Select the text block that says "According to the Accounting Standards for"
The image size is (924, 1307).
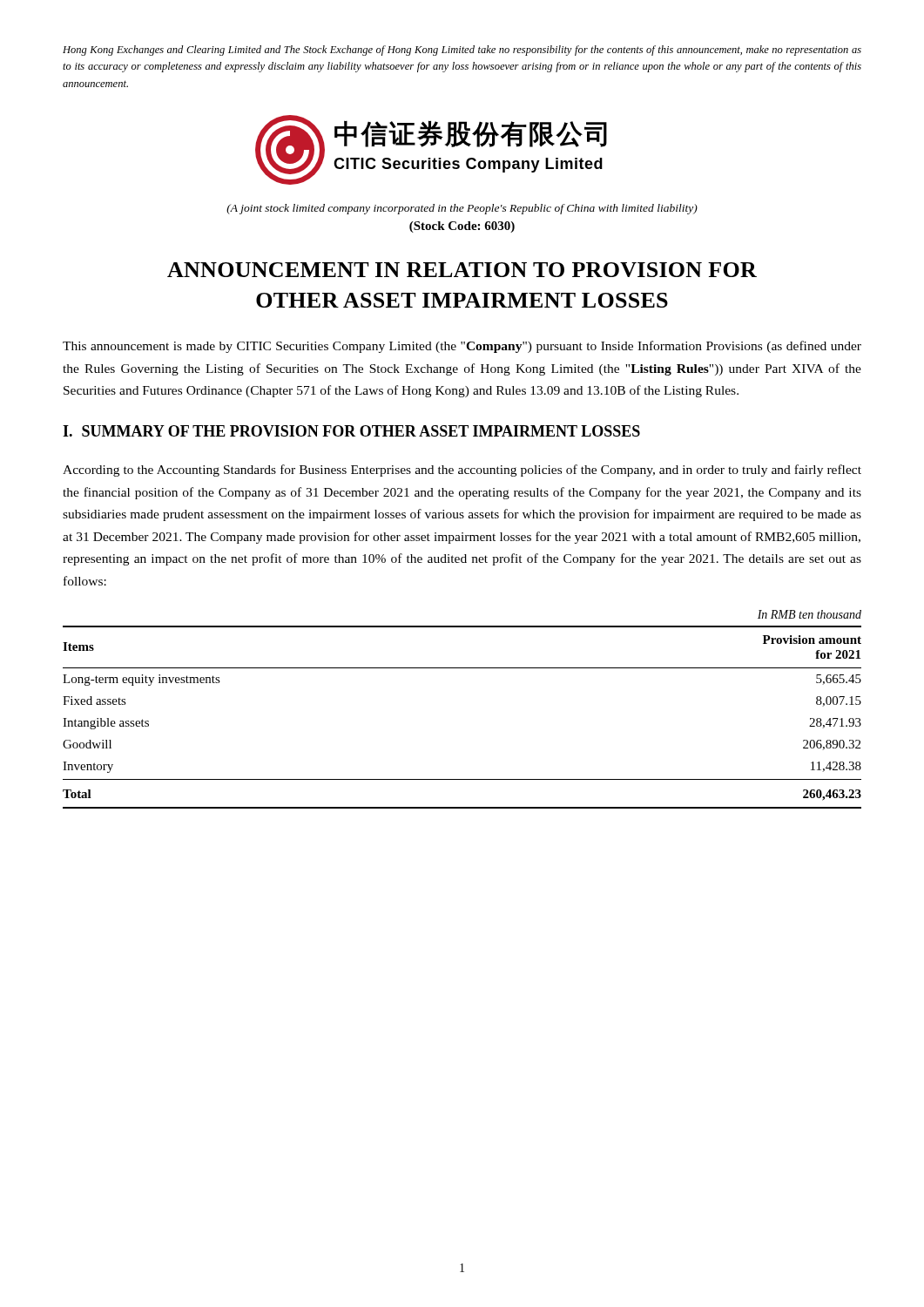coord(462,525)
